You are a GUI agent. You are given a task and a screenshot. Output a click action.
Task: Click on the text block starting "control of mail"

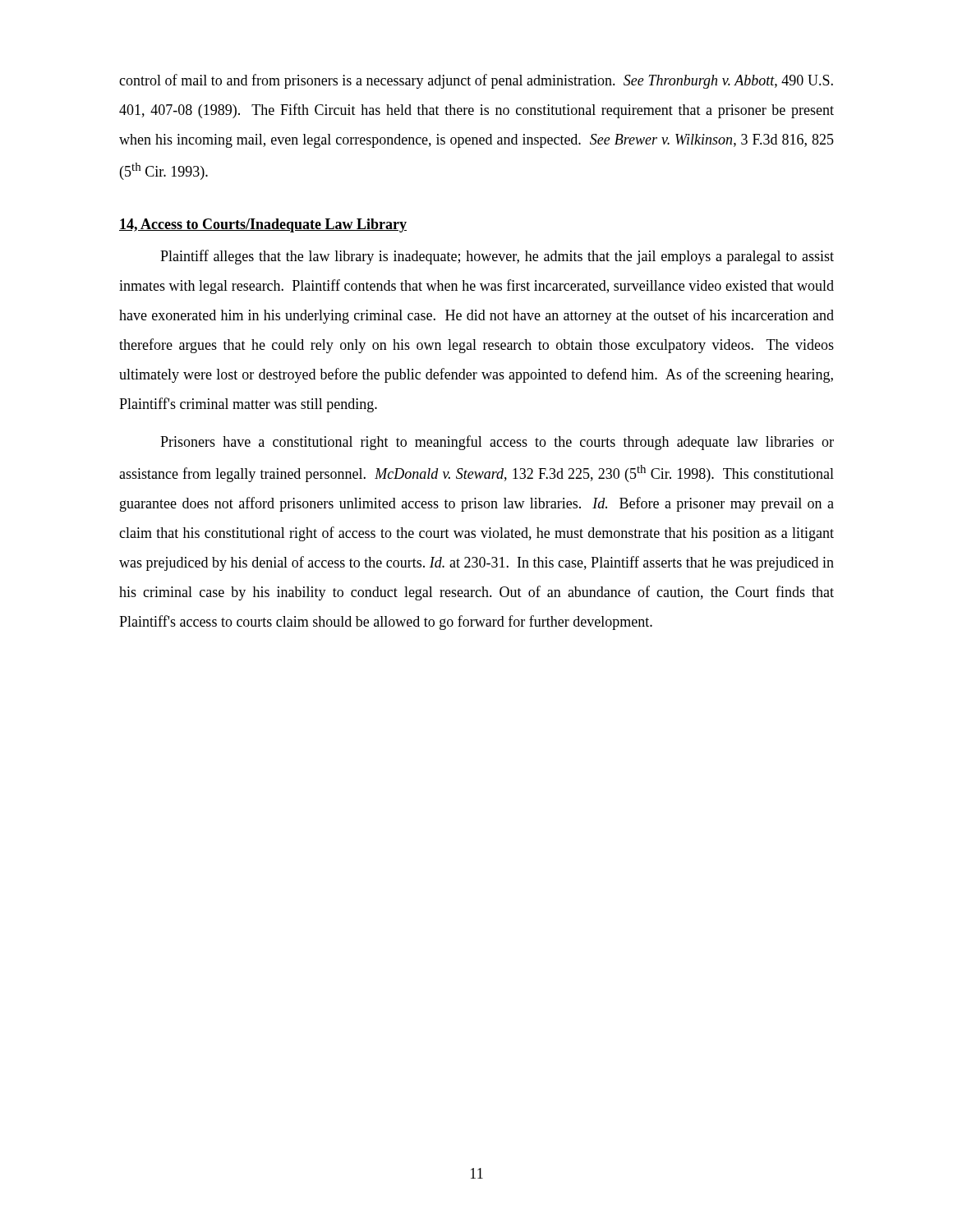tap(476, 126)
